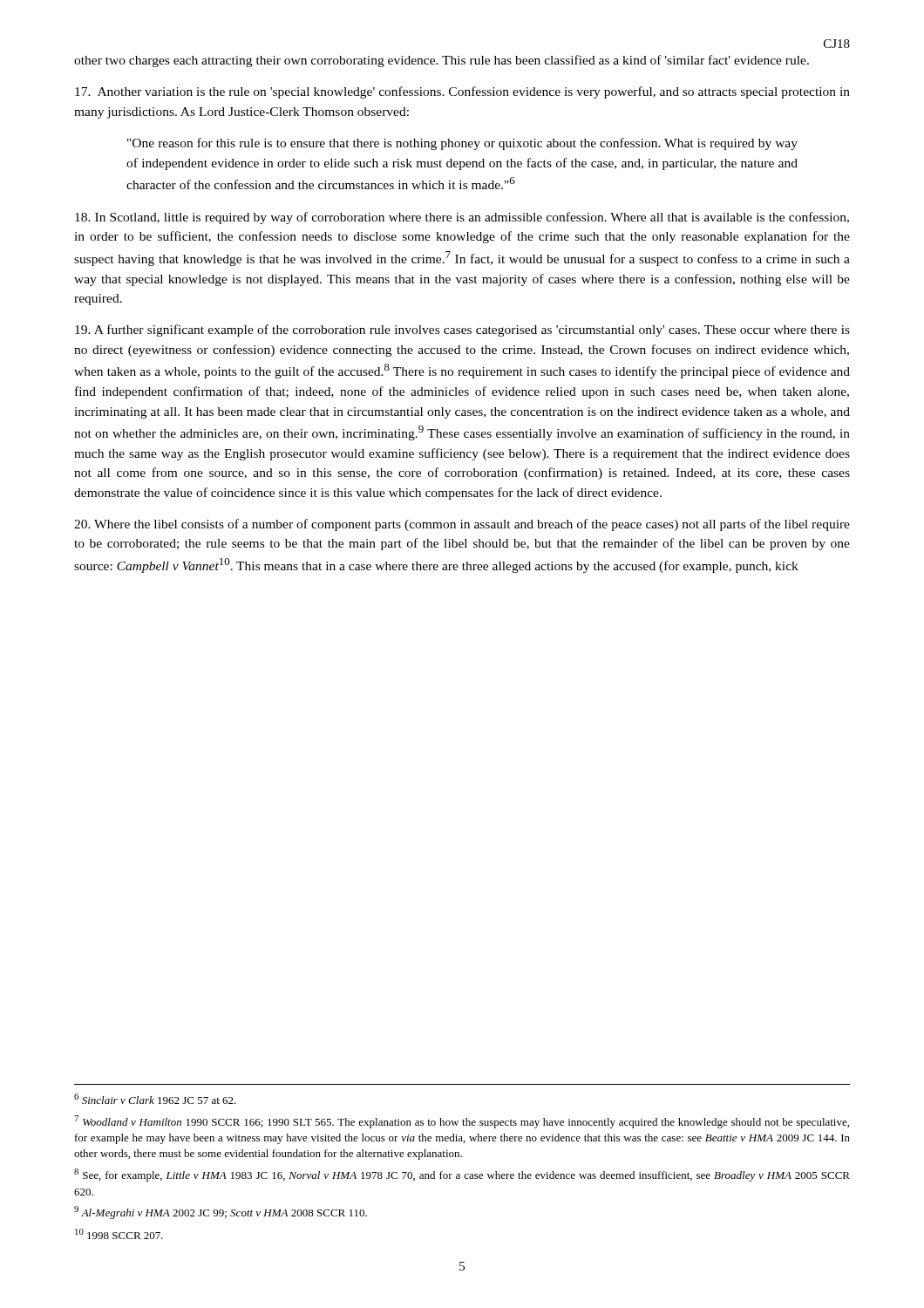Image resolution: width=924 pixels, height=1308 pixels.
Task: Locate the text block containing "Where the libel consists of a number"
Action: [x=462, y=545]
